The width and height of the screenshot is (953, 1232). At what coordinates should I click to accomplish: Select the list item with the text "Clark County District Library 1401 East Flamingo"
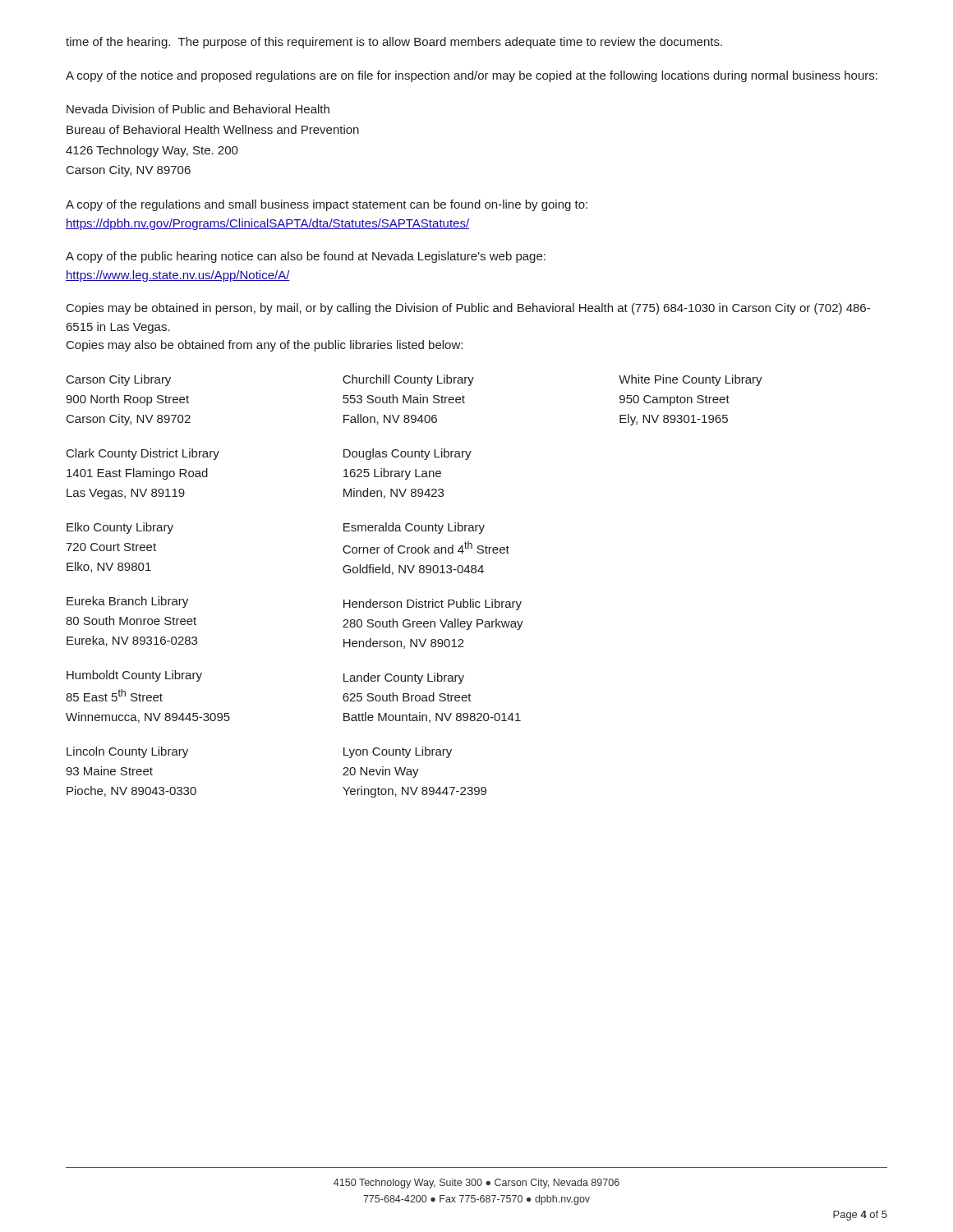tap(200, 473)
